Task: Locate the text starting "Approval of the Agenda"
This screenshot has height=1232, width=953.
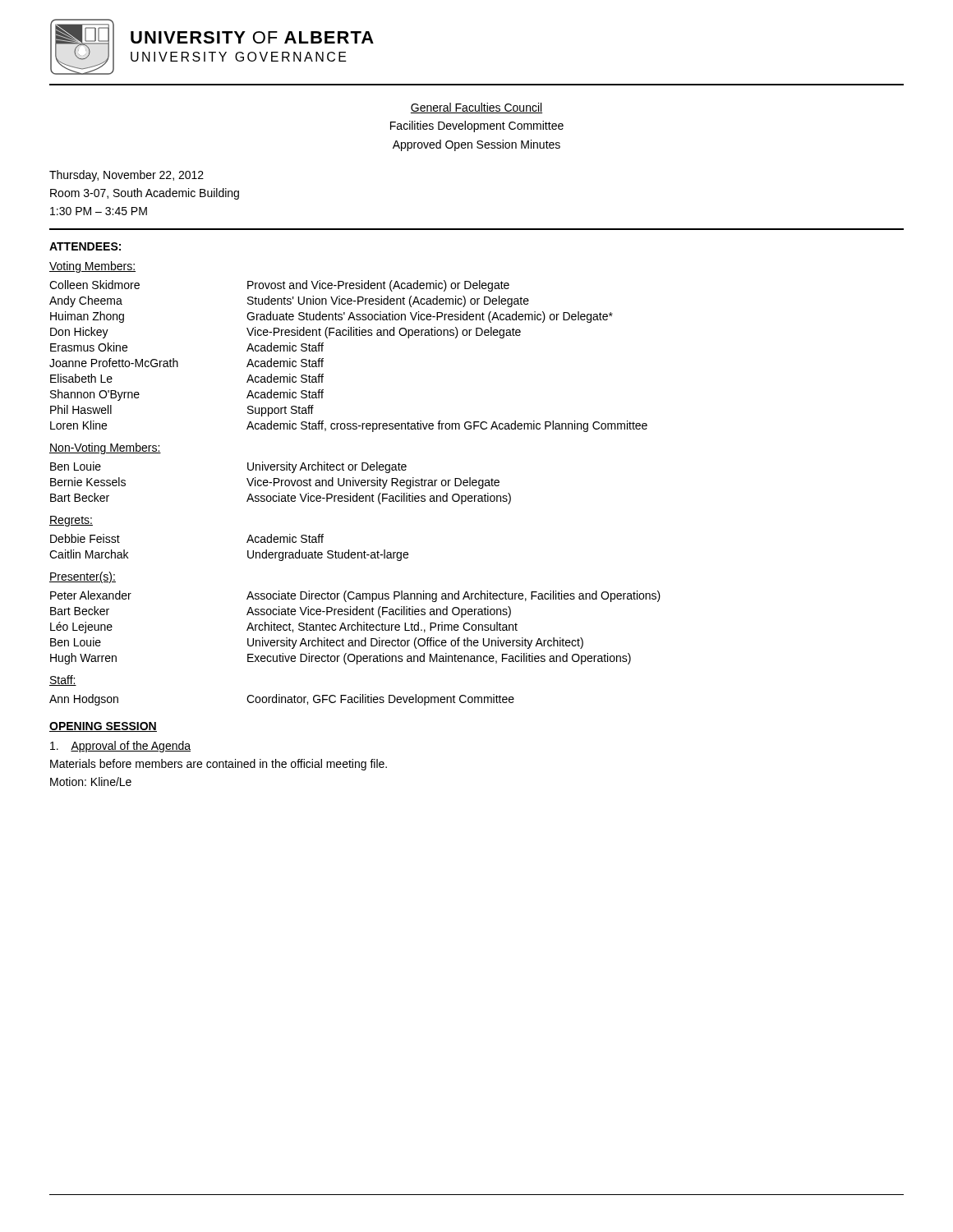Action: (x=120, y=746)
